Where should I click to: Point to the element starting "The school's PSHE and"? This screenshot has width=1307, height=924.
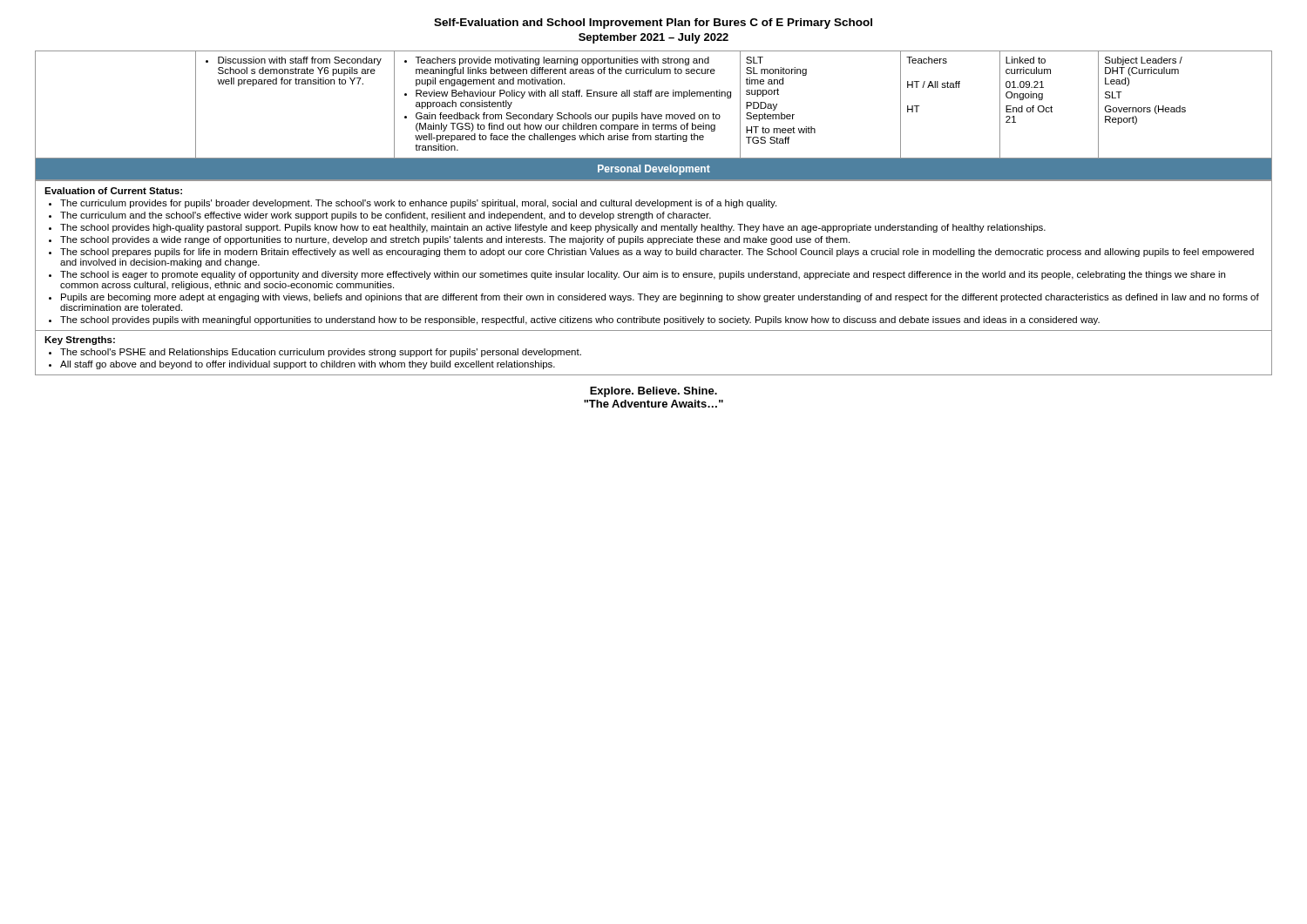[315, 353]
